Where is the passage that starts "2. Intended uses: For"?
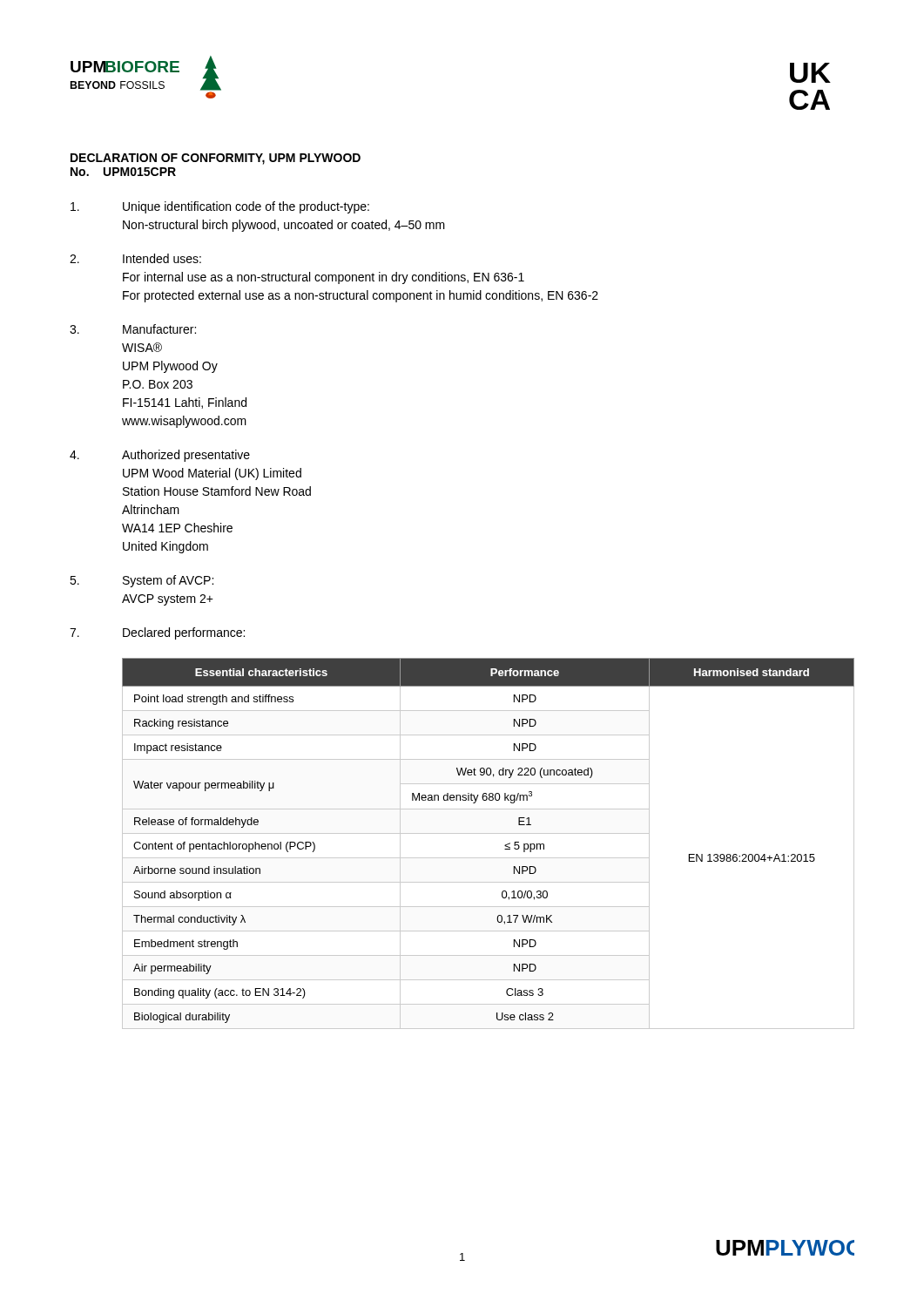The image size is (924, 1307). [462, 277]
